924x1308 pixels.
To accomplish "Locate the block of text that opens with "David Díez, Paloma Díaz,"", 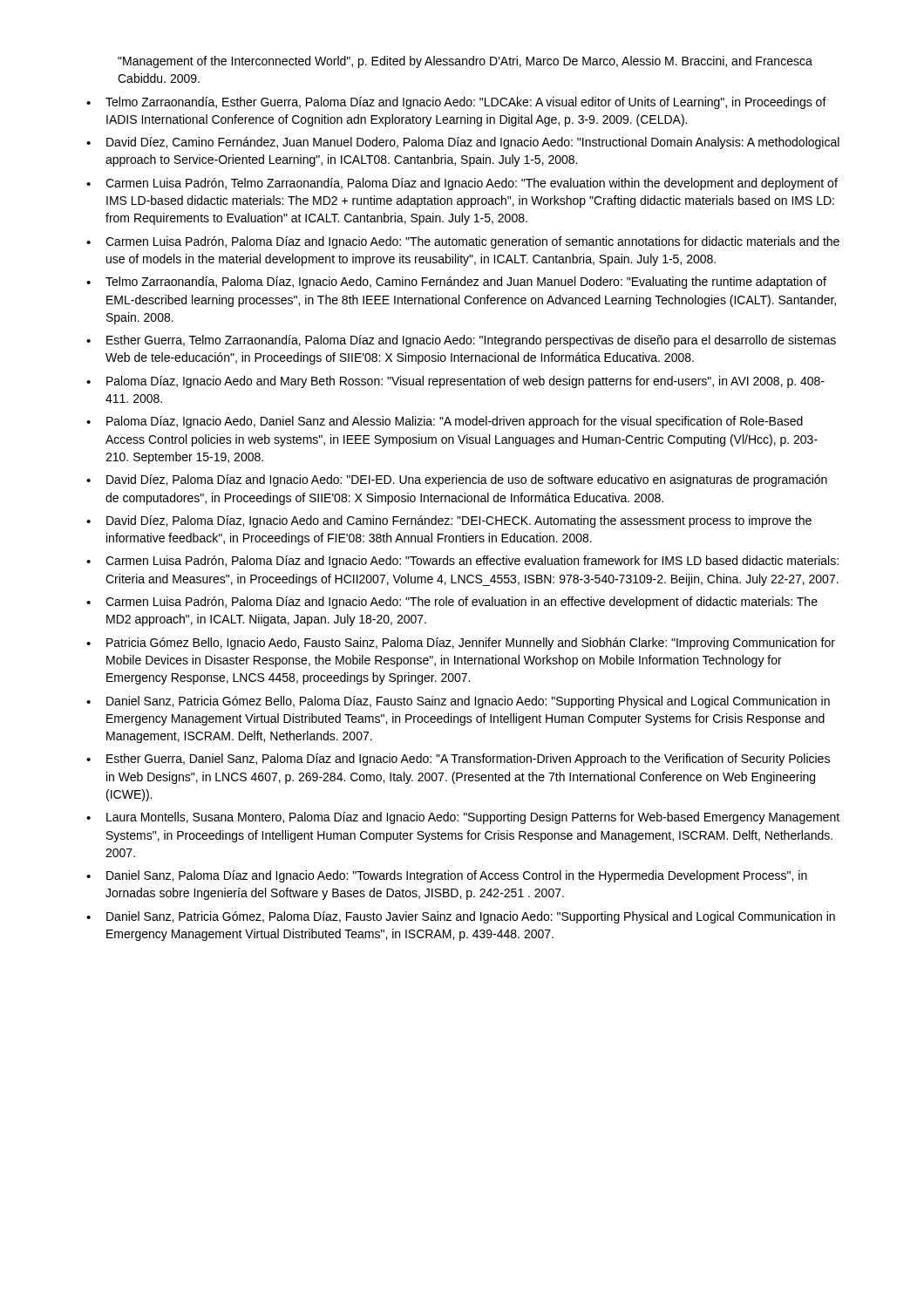I will (473, 529).
